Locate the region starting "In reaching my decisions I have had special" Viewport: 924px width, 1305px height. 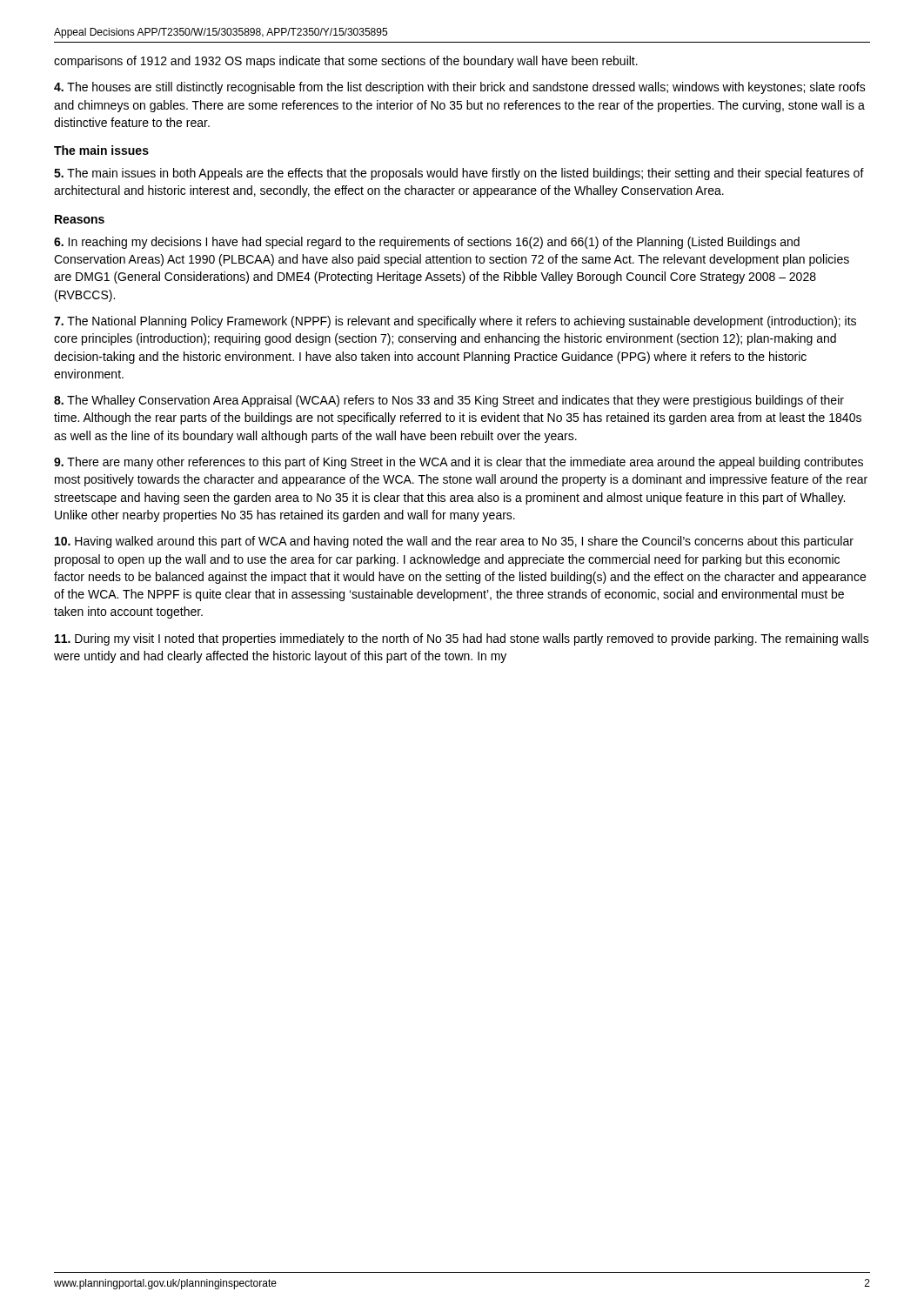pos(462,268)
